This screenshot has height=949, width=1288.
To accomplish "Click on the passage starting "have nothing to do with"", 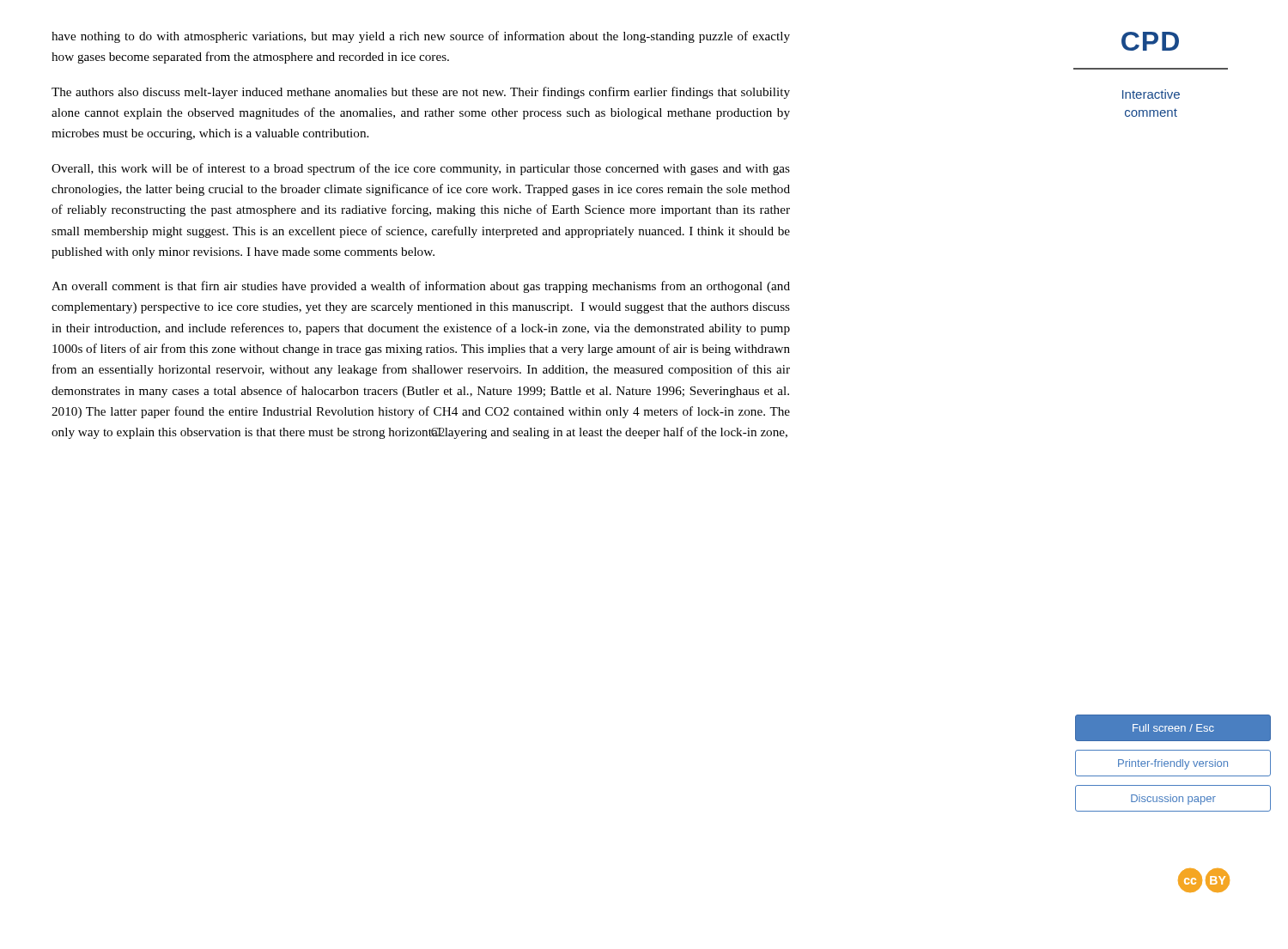I will pyautogui.click(x=421, y=46).
